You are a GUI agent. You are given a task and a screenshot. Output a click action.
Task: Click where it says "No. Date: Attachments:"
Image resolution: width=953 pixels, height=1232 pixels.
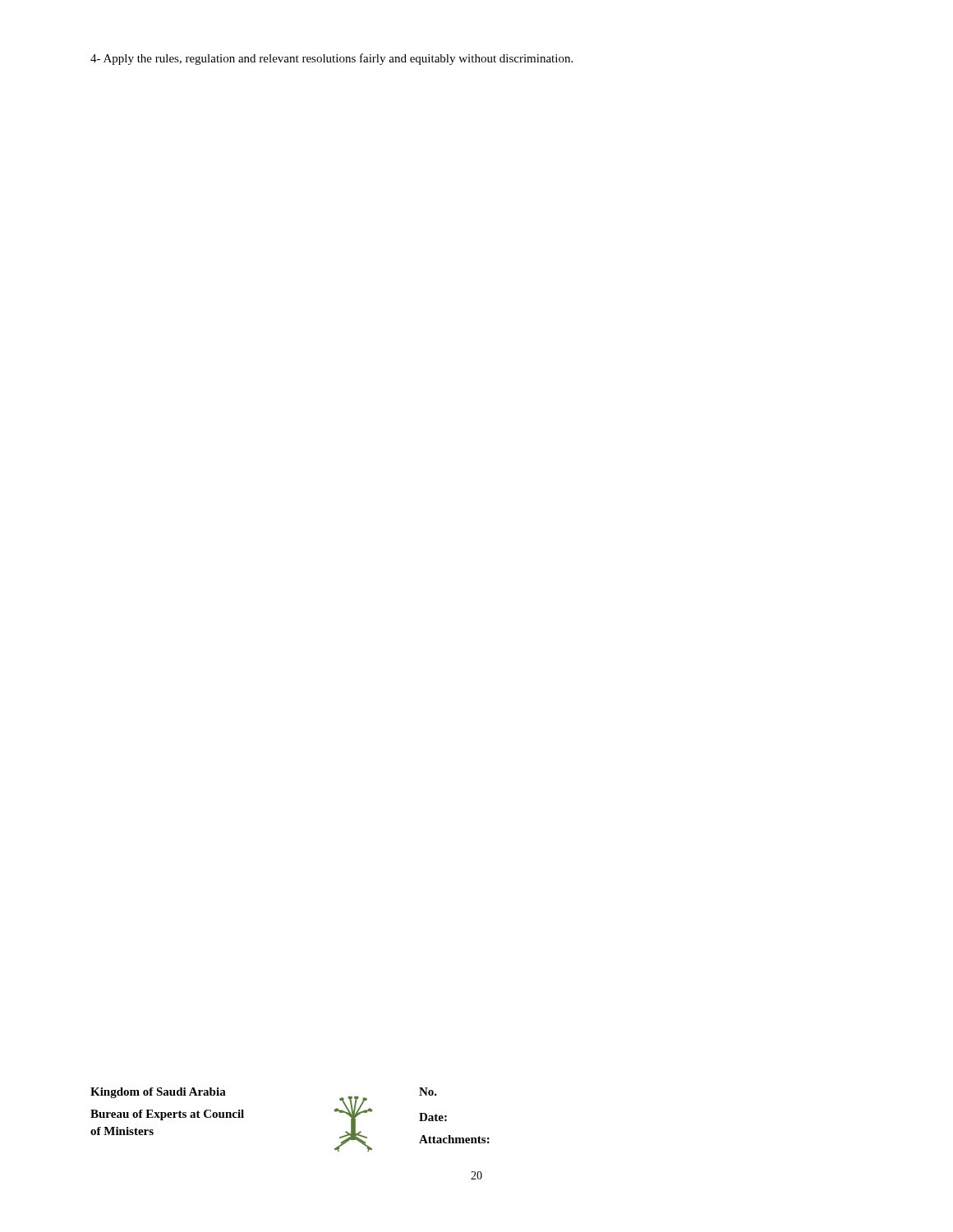point(428,1092)
